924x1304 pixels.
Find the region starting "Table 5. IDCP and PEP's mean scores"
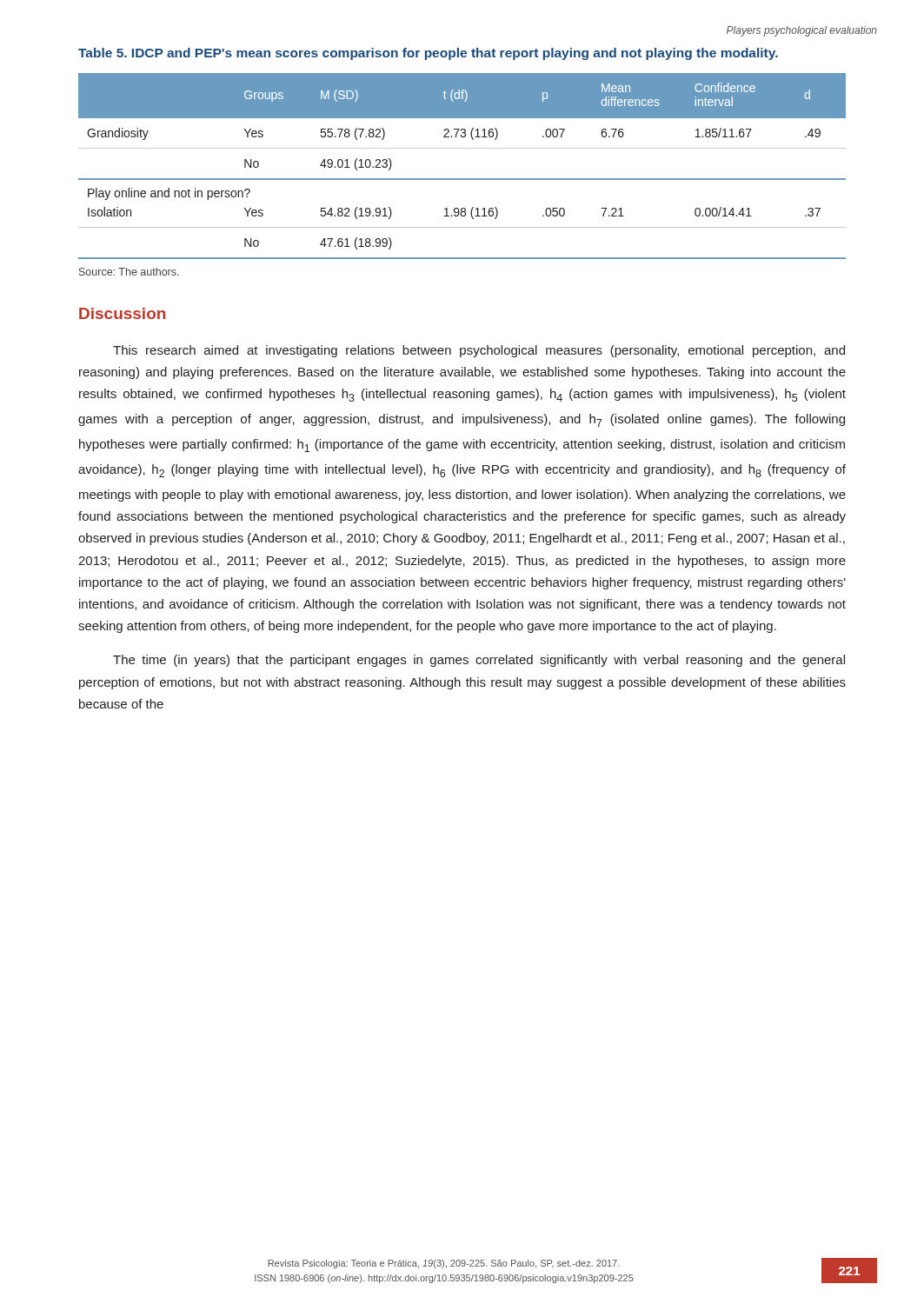pyautogui.click(x=428, y=53)
